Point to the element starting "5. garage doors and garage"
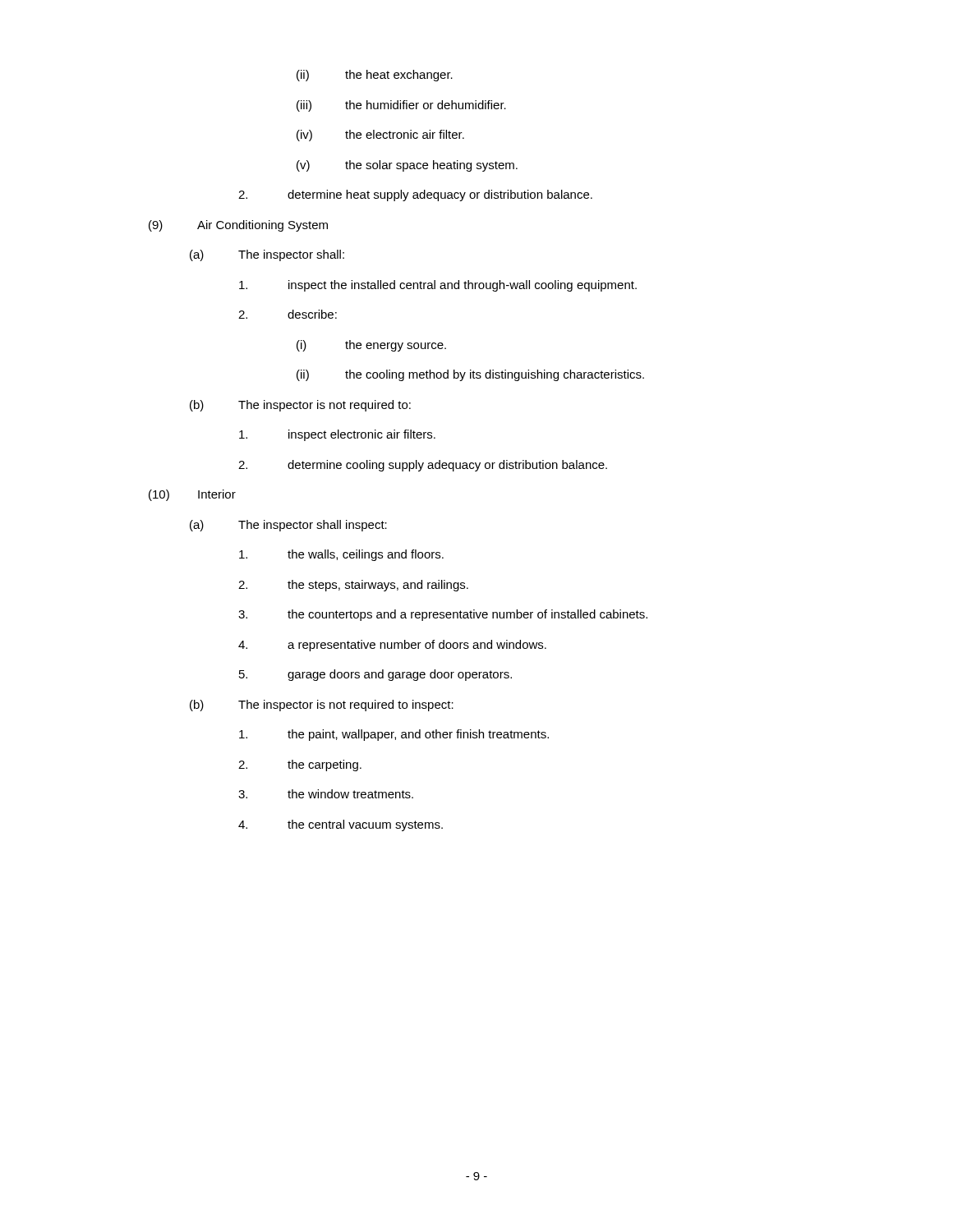The image size is (953, 1232). (x=375, y=675)
